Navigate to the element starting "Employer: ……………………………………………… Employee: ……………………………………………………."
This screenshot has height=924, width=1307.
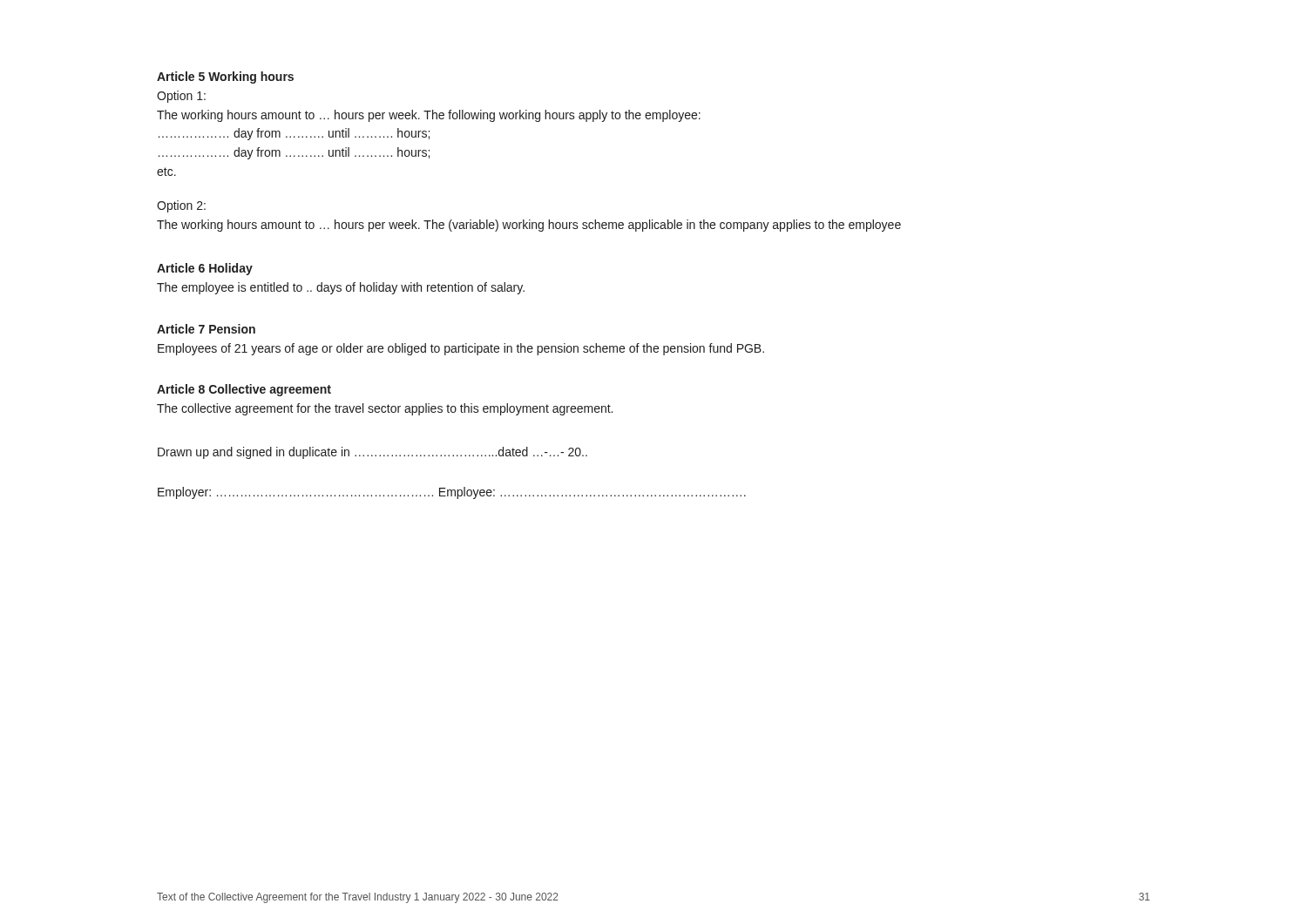click(x=452, y=492)
